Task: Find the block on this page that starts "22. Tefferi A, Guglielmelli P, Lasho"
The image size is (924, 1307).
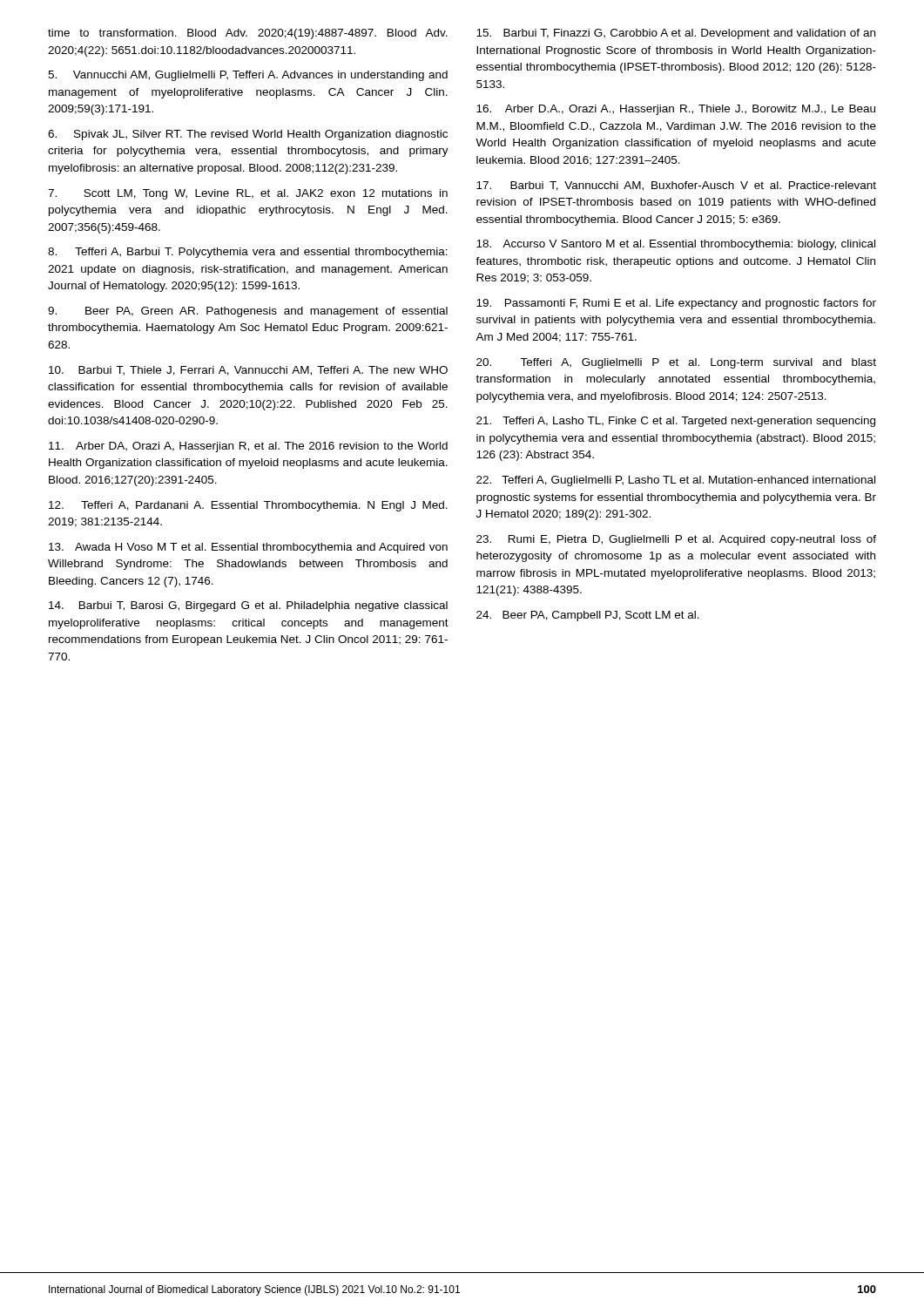Action: 676,497
